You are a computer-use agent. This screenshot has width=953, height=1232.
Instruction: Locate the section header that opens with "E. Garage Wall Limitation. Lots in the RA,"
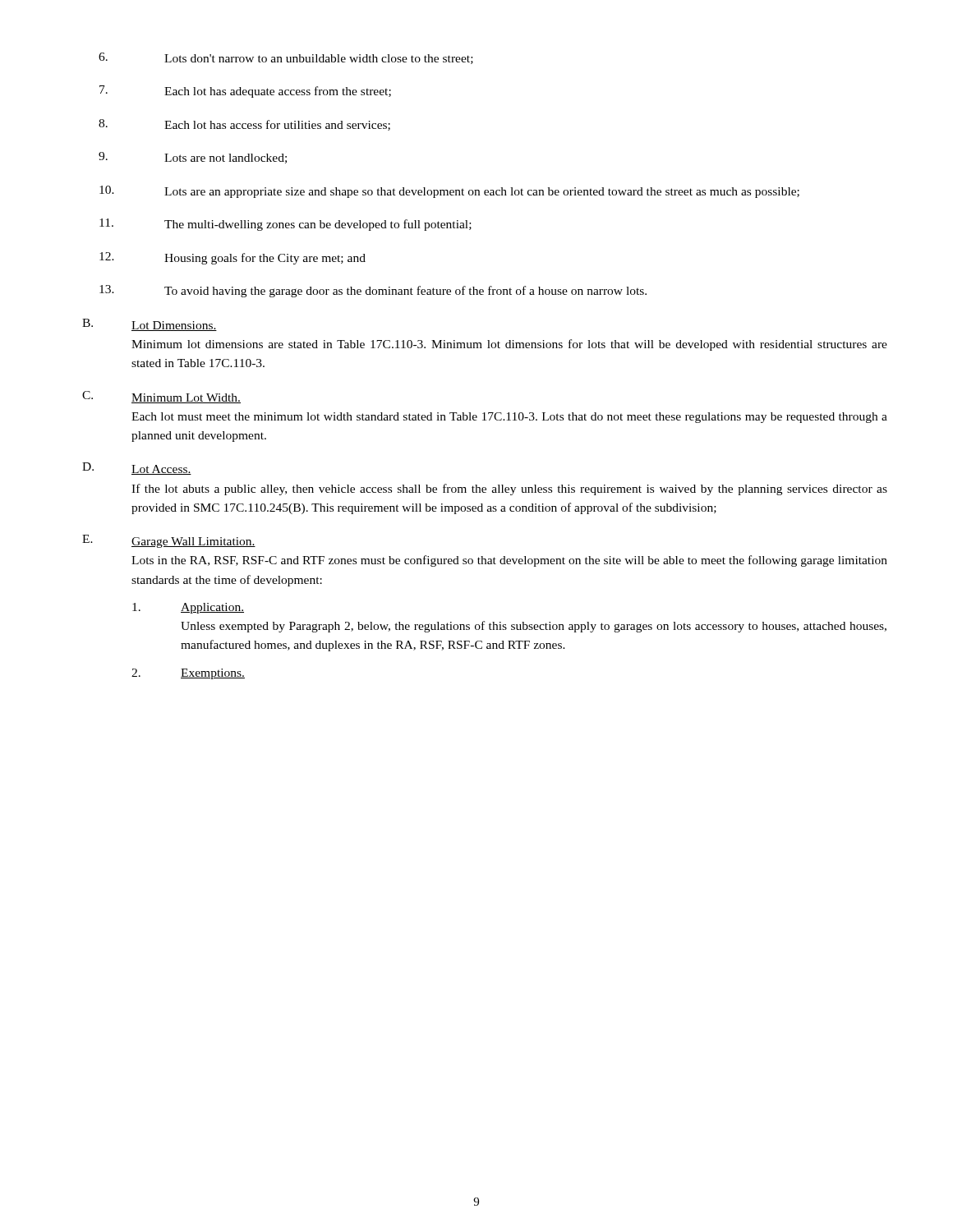pos(485,610)
